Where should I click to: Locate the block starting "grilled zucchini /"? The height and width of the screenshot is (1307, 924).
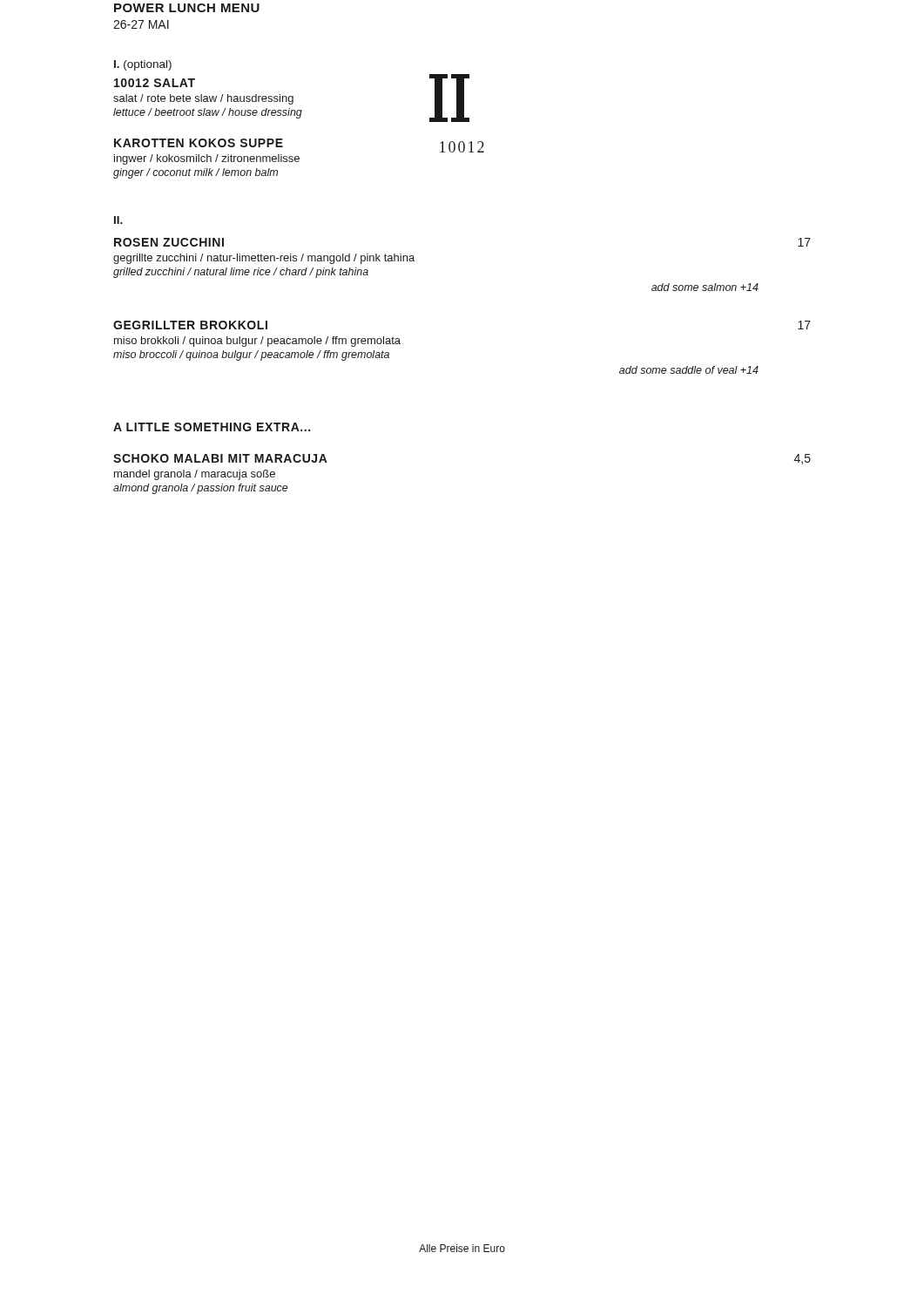click(241, 272)
